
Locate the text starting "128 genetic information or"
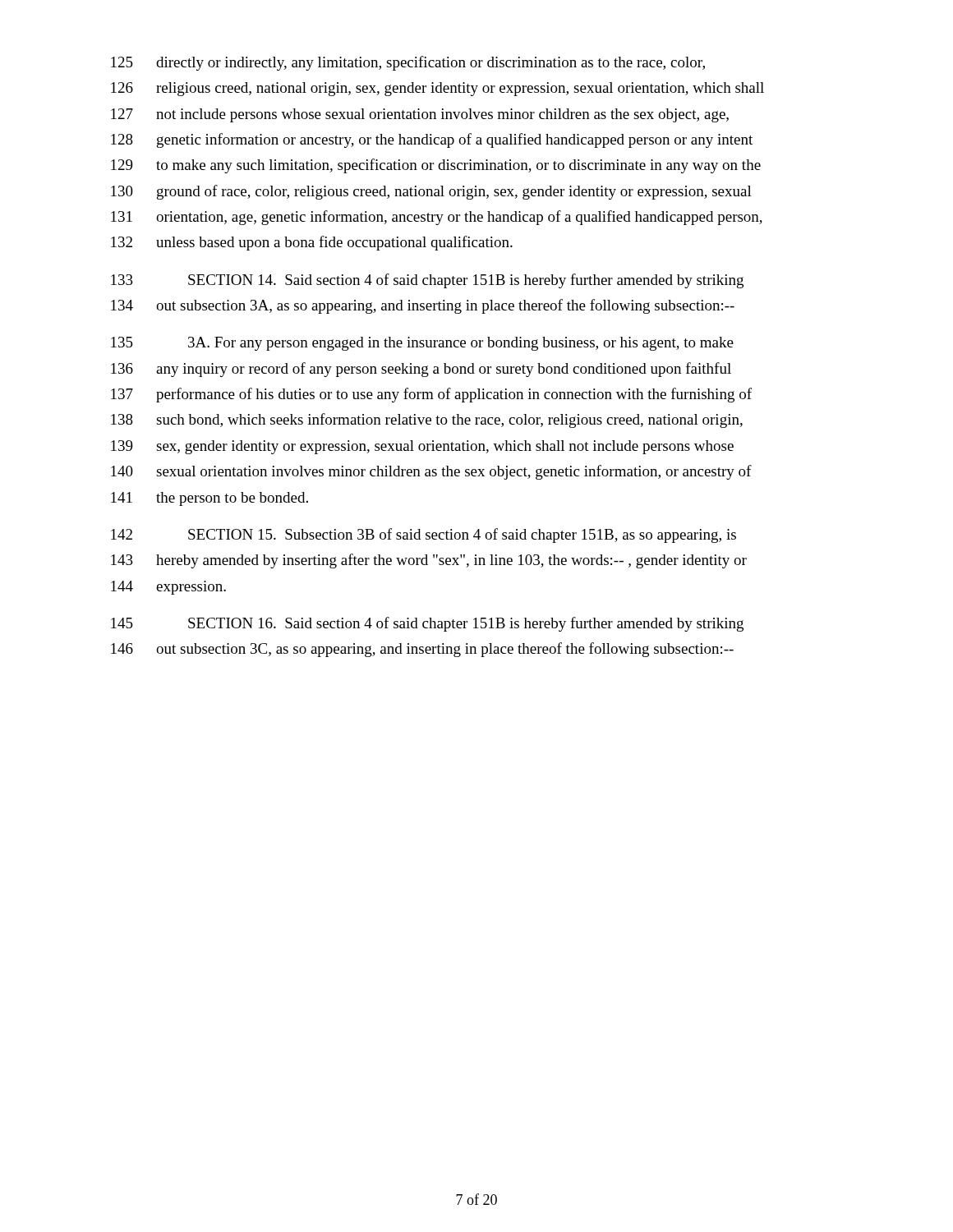tap(476, 139)
